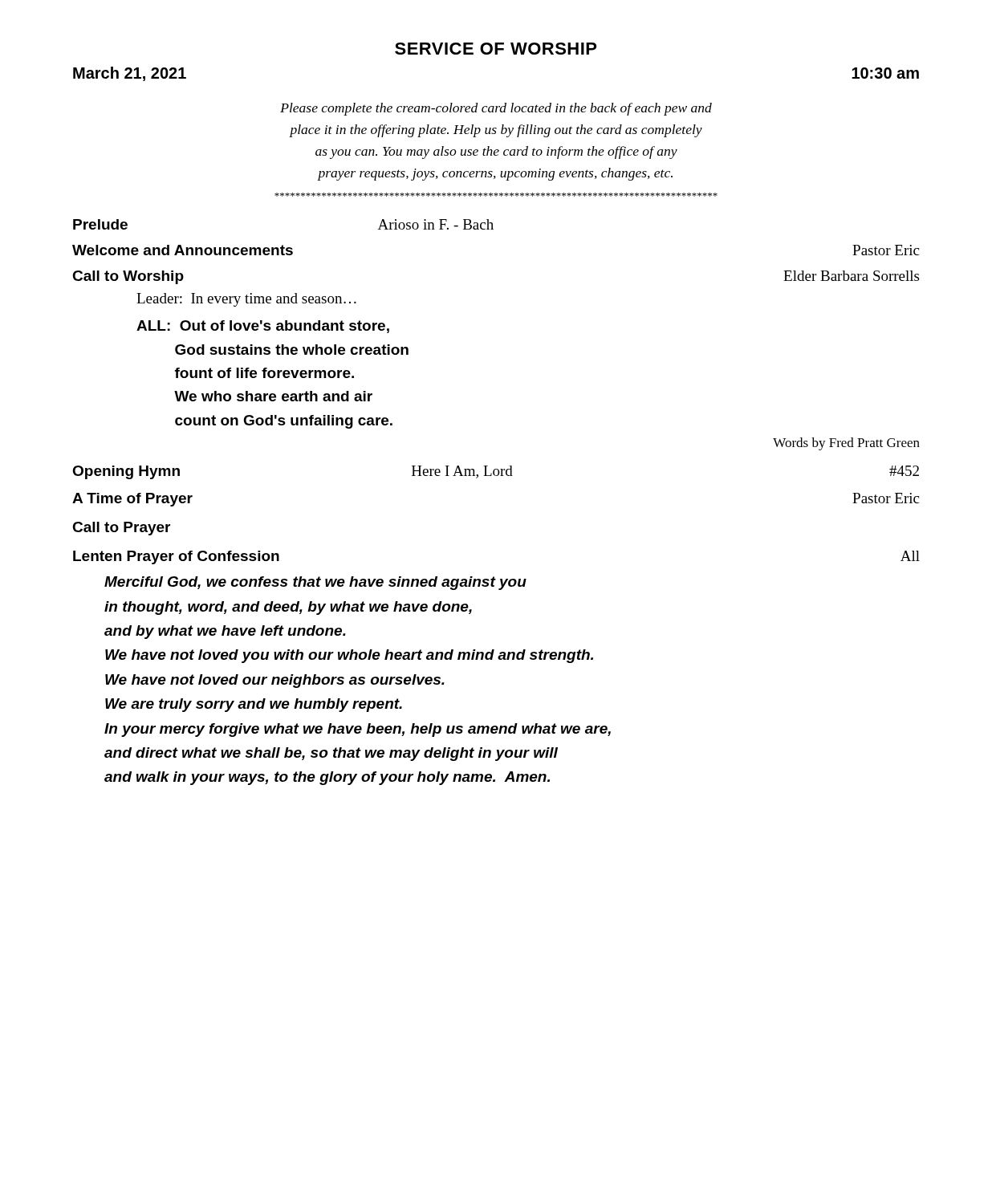This screenshot has width=992, height=1204.
Task: Click on the text block that reads "Lenten Prayer of Confession"
Action: coord(171,557)
